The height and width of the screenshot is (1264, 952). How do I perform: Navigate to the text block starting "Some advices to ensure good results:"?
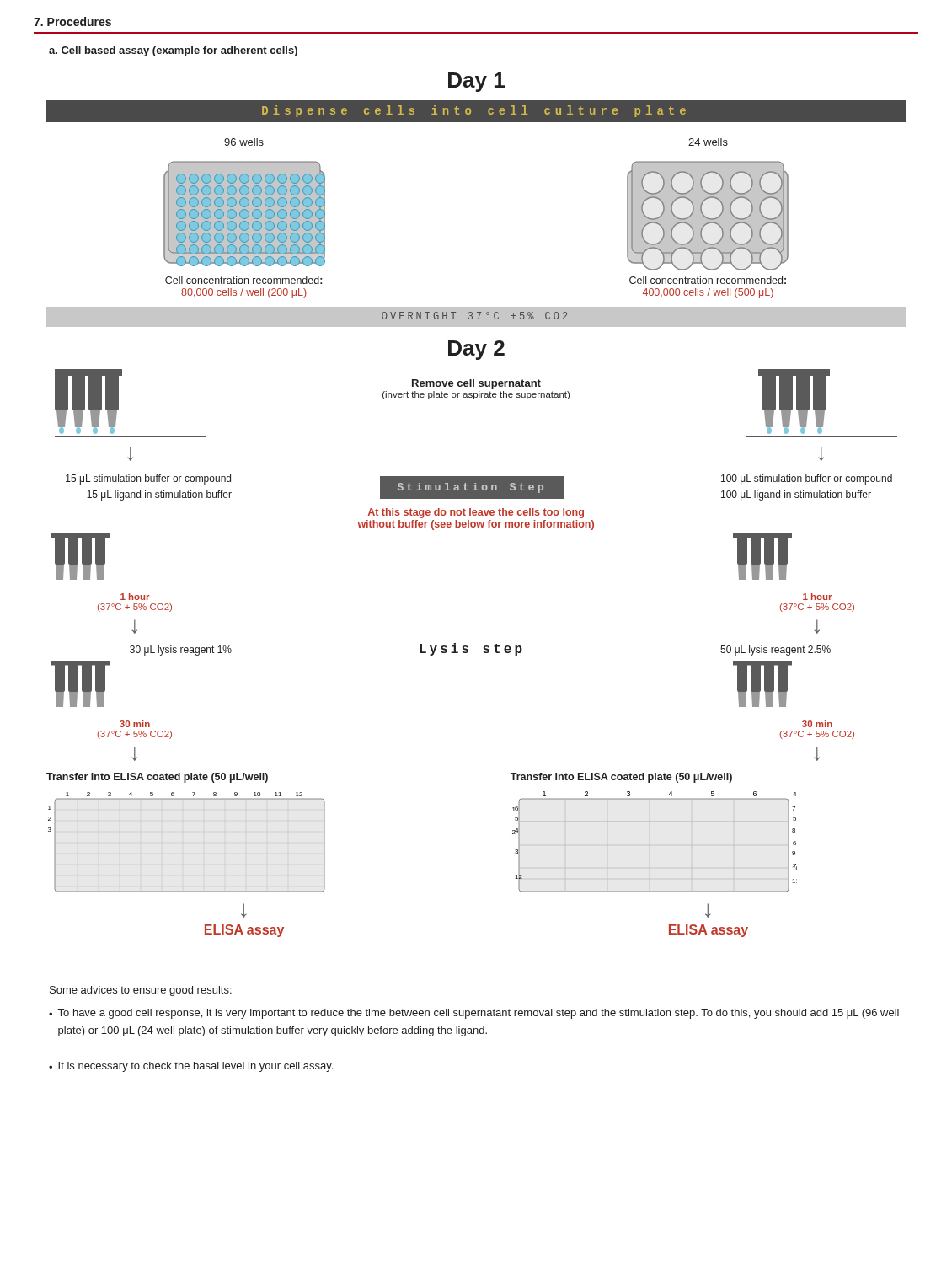pos(140,990)
